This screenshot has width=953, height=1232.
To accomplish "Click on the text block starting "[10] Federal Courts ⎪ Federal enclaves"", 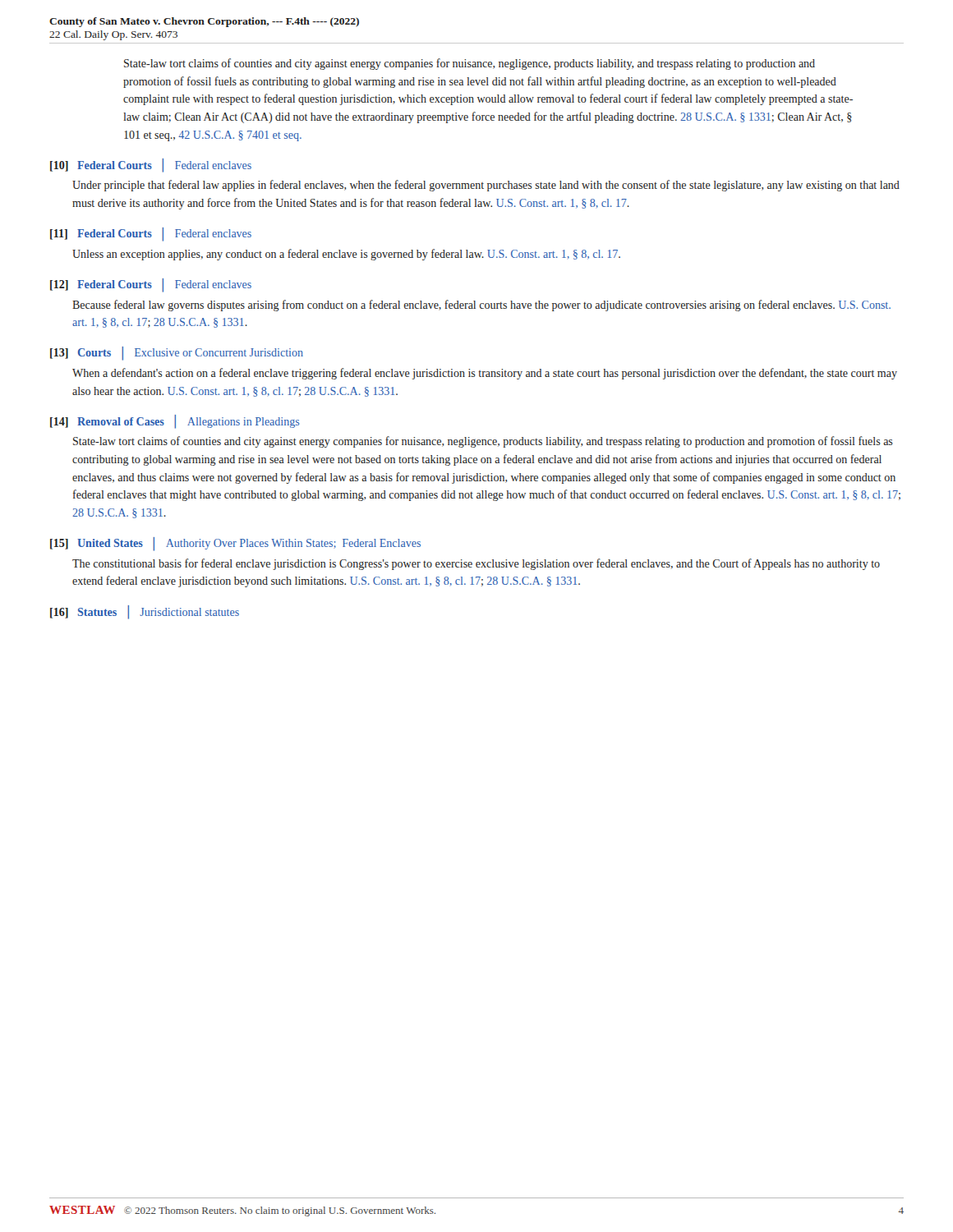I will click(x=150, y=166).
